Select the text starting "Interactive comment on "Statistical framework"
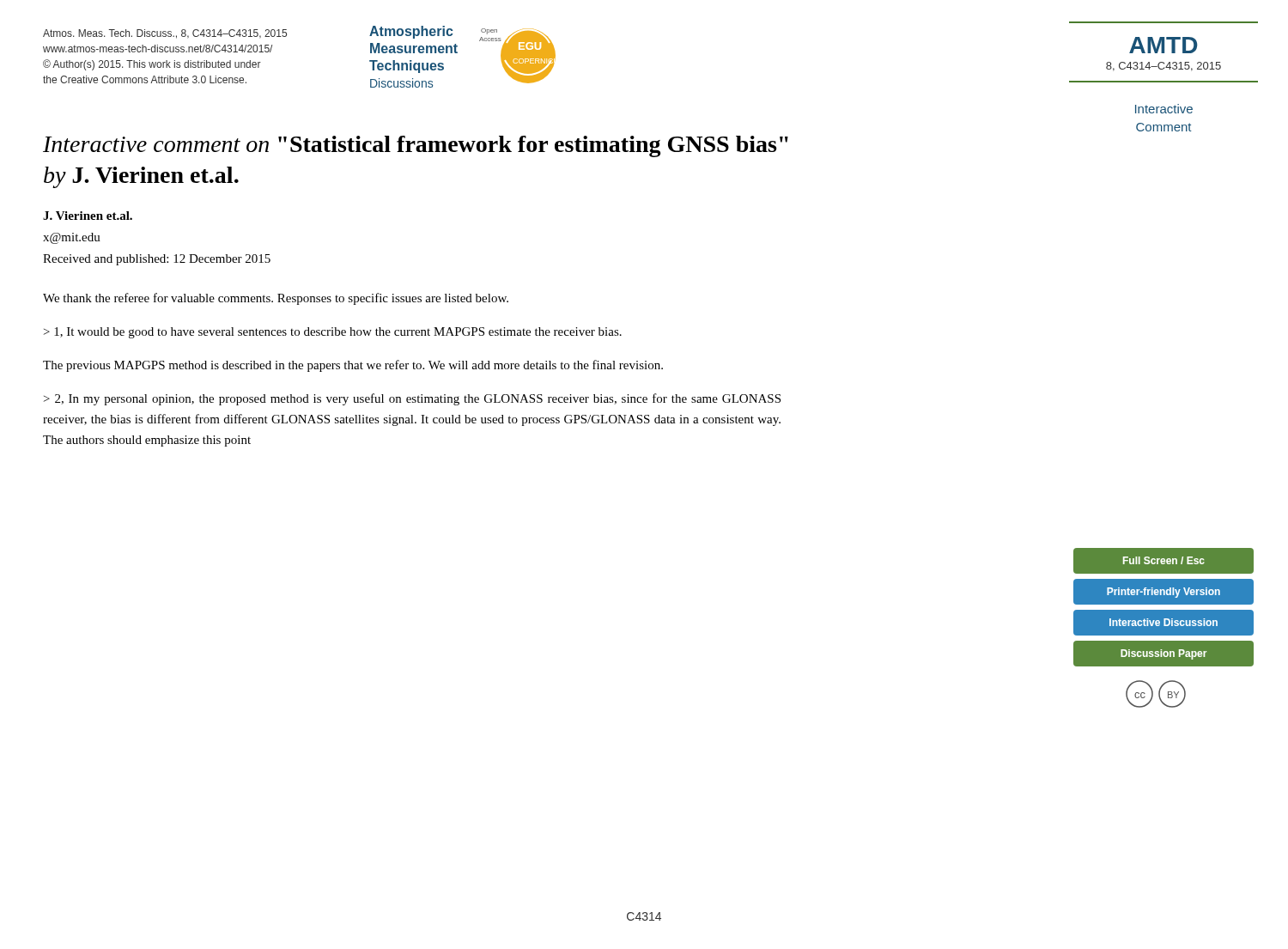The image size is (1288, 949). tap(417, 159)
